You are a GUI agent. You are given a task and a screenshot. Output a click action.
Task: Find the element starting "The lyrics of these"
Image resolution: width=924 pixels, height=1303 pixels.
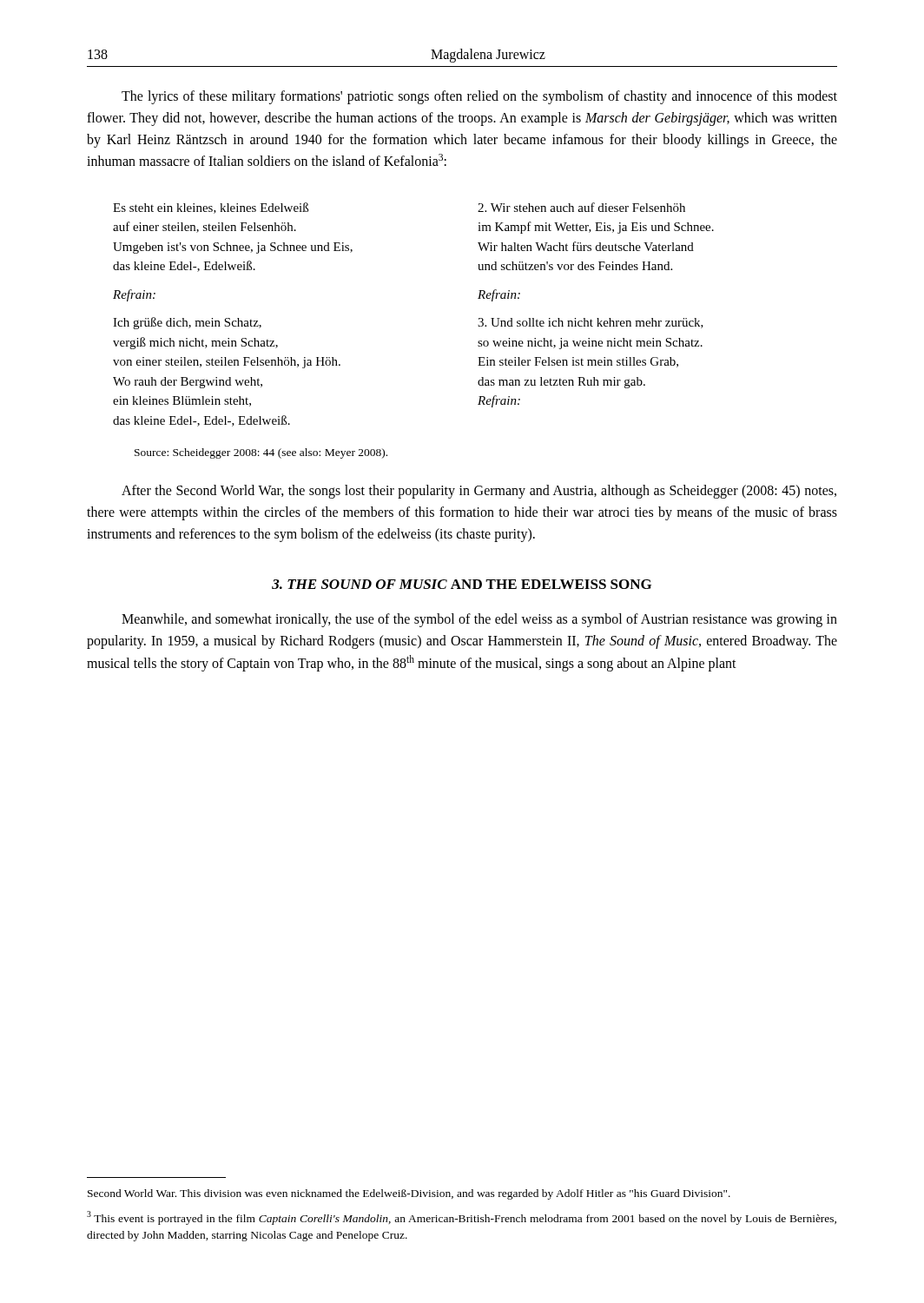[x=462, y=129]
